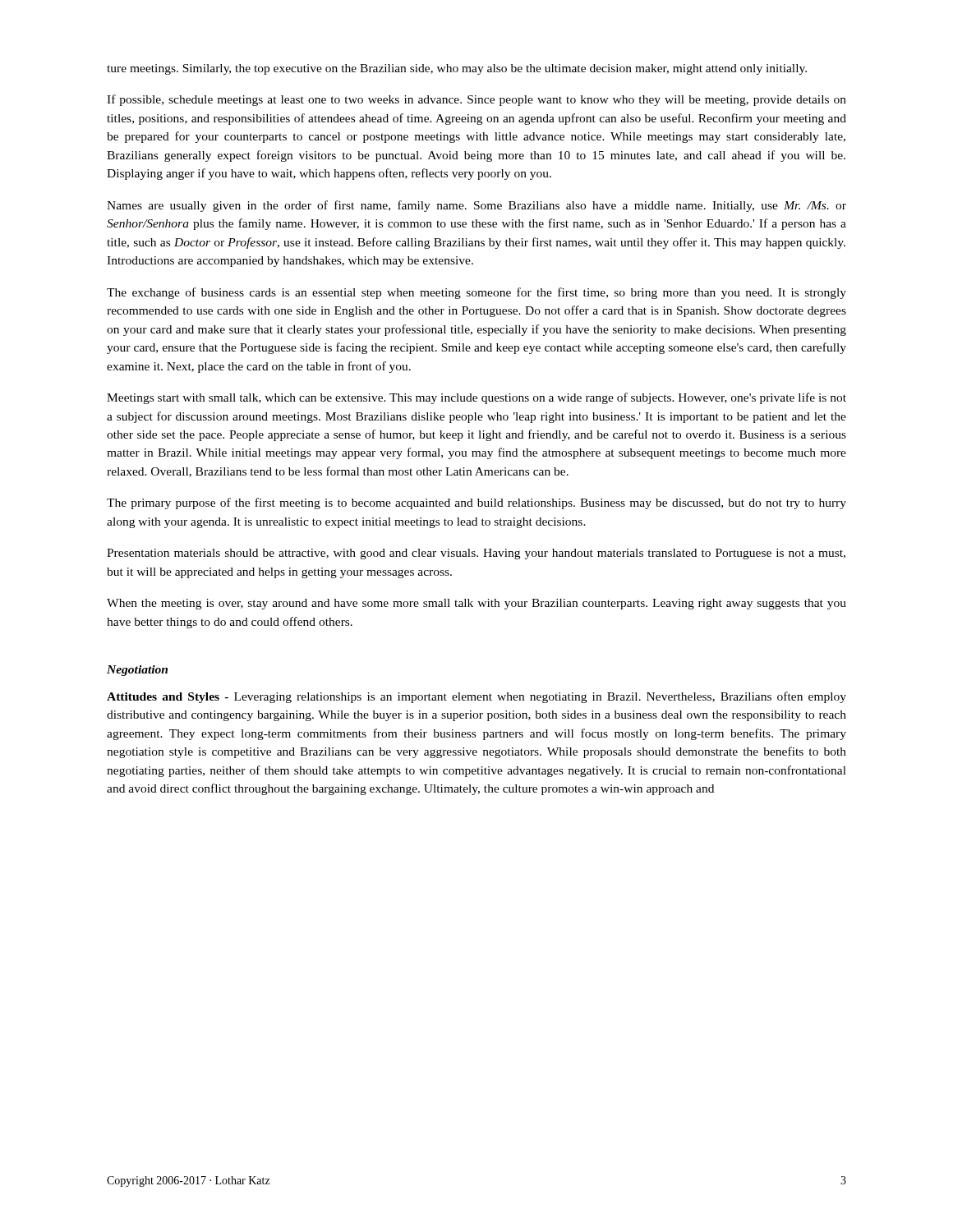This screenshot has height=1232, width=953.
Task: Find the text block that says "Presentation materials should be attractive, with good"
Action: pyautogui.click(x=476, y=562)
